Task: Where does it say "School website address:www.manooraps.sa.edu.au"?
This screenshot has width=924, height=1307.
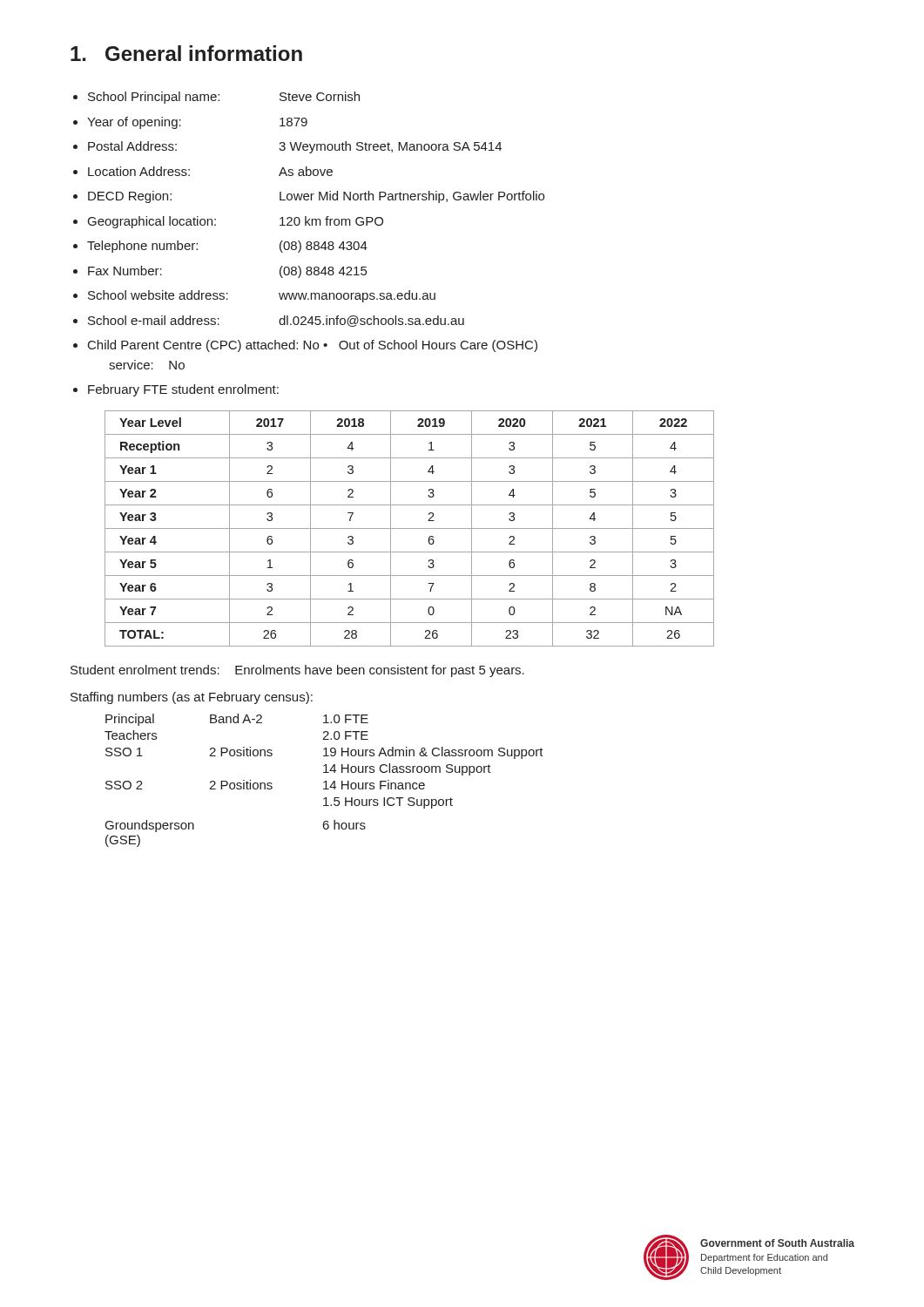Action: click(x=158, y=296)
